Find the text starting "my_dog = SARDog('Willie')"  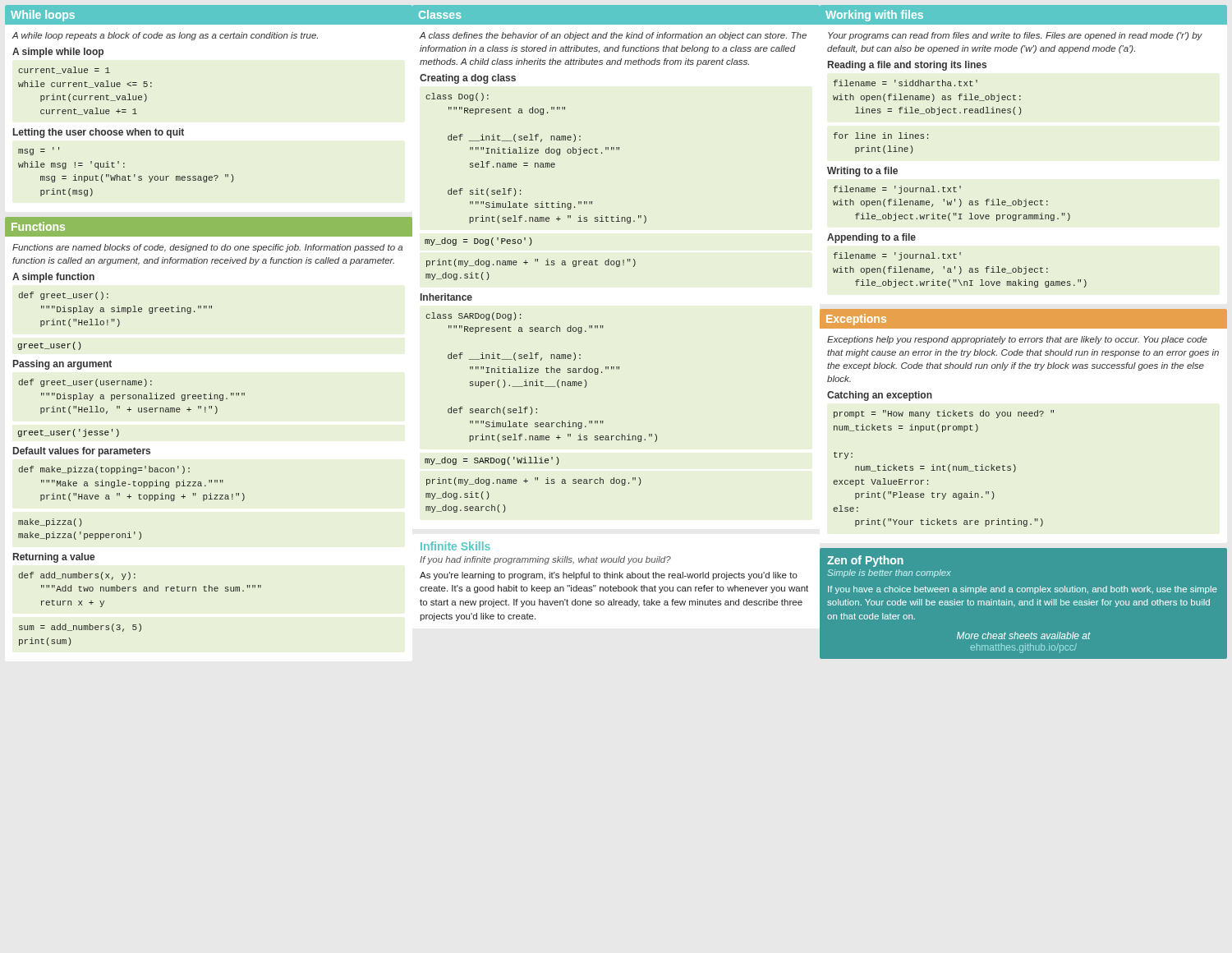(x=492, y=461)
